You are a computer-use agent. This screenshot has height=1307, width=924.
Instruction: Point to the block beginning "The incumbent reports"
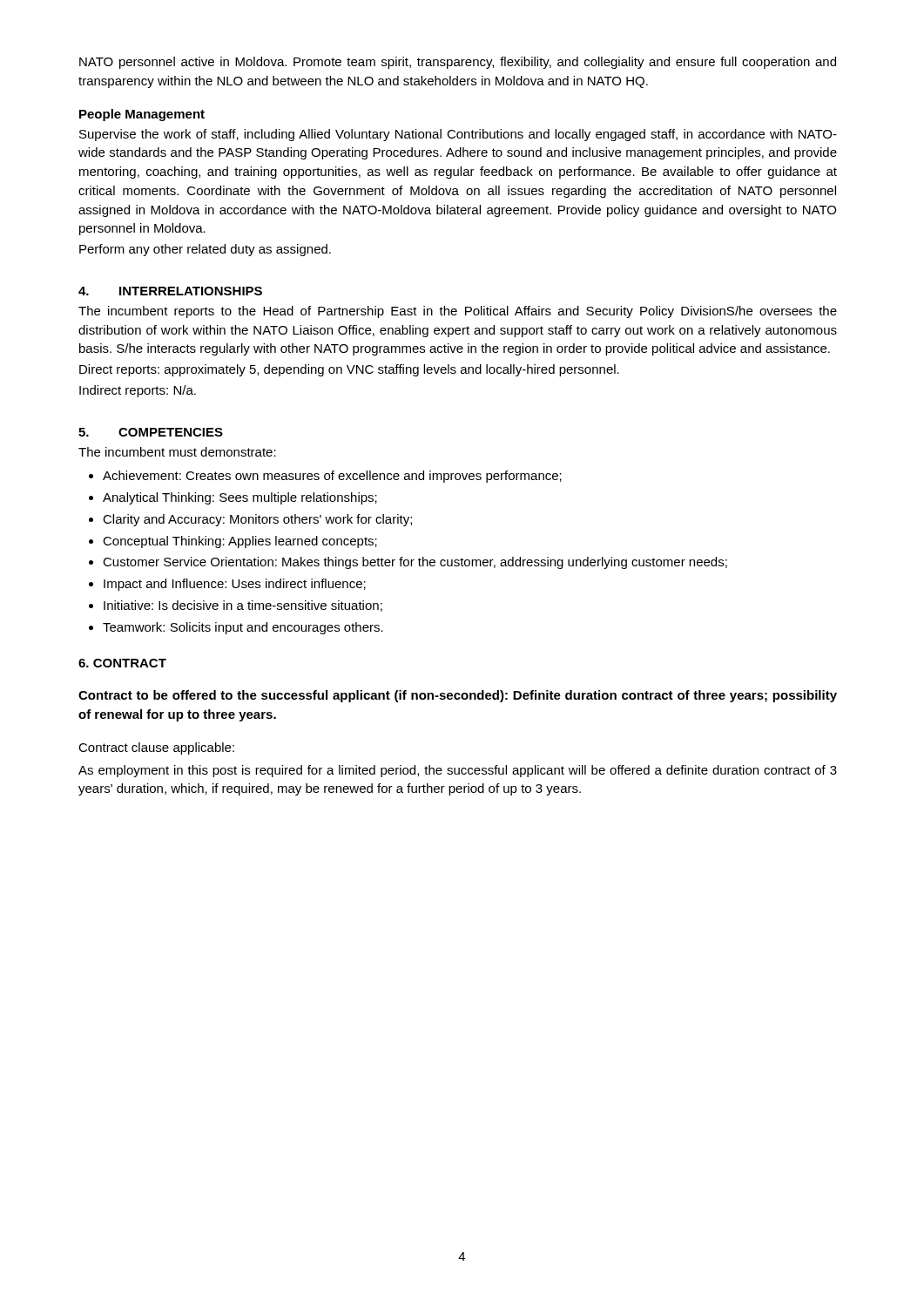click(x=458, y=329)
